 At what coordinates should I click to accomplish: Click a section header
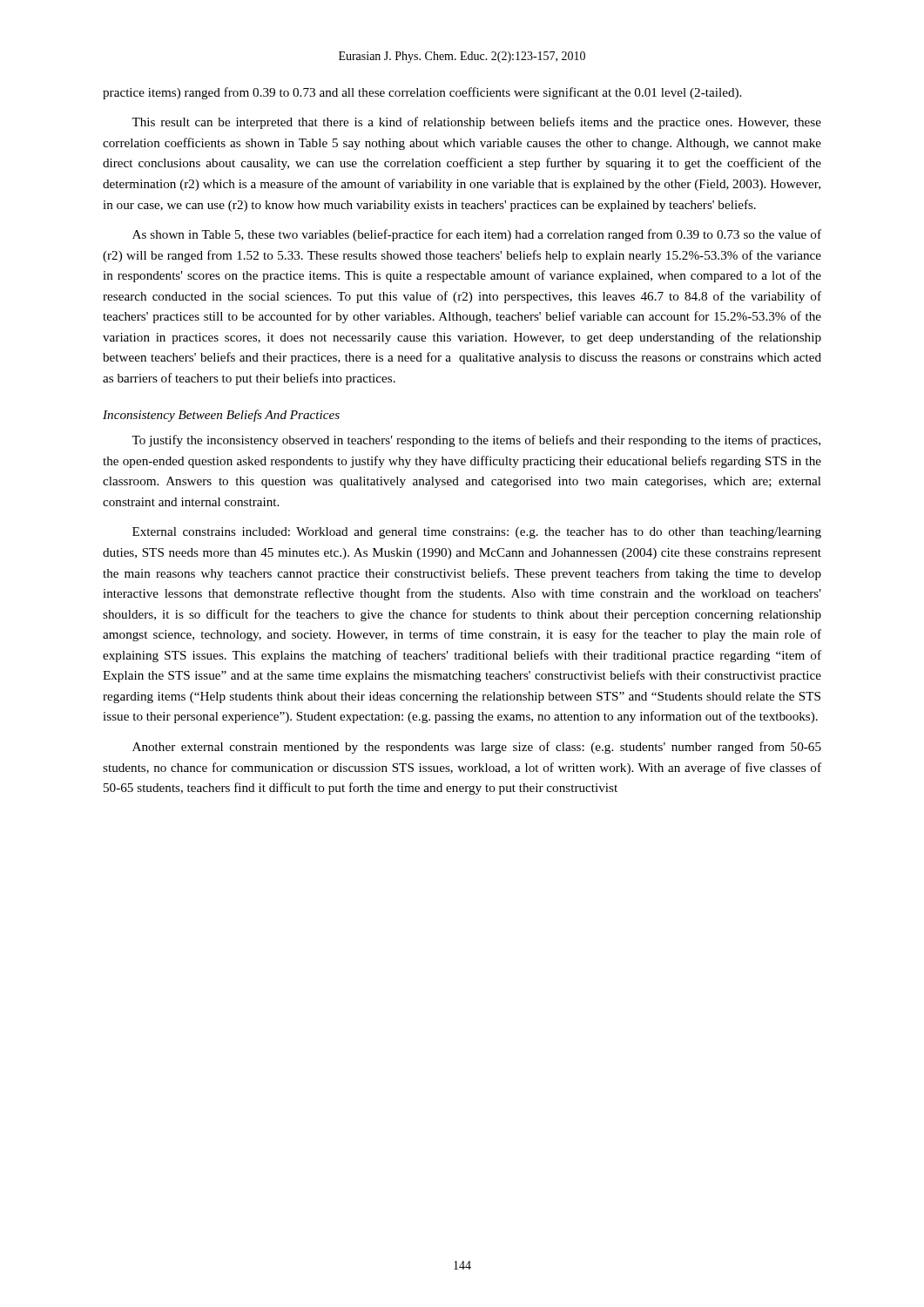pos(221,414)
